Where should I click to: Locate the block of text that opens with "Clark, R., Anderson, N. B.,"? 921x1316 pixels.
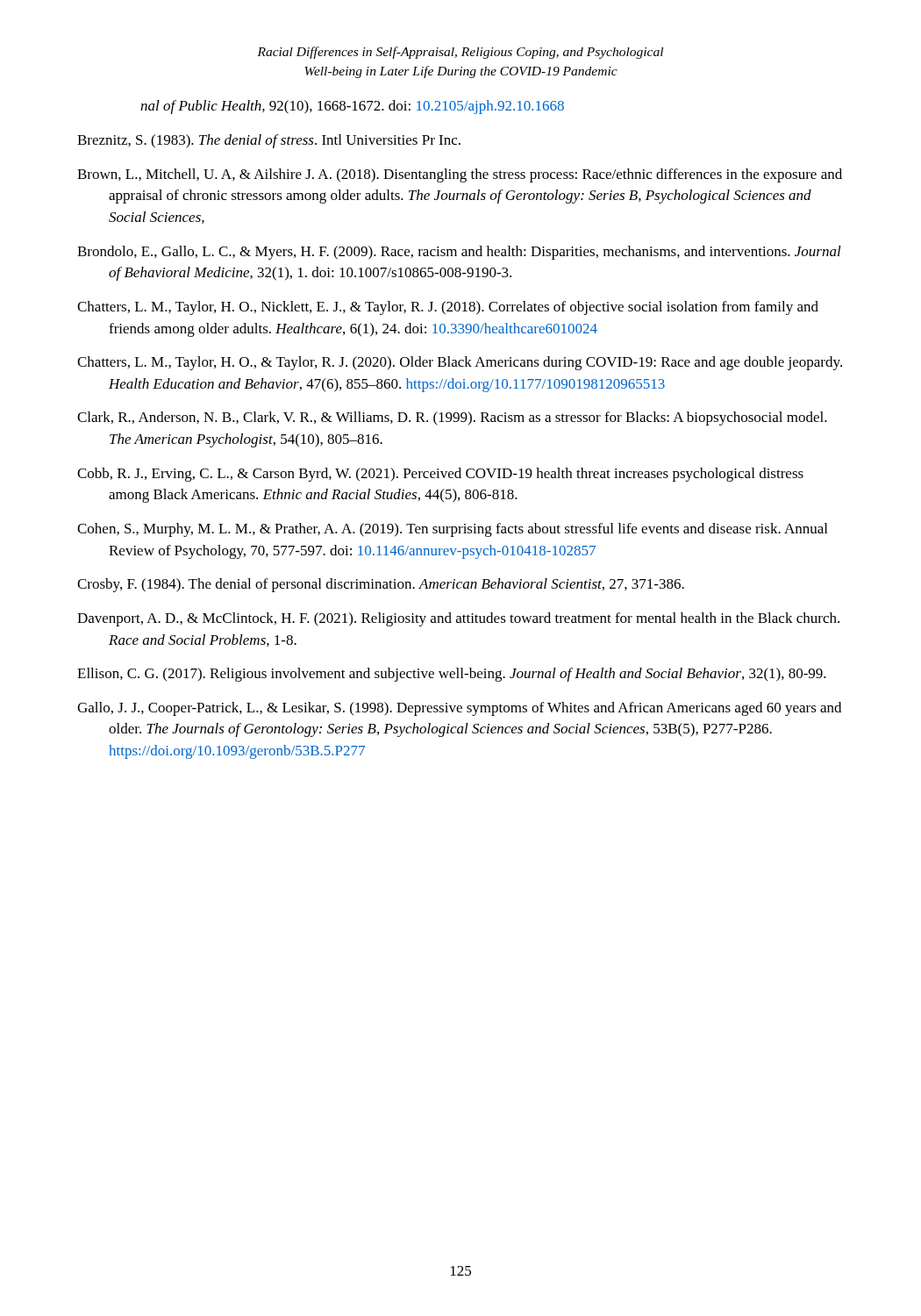tap(452, 428)
